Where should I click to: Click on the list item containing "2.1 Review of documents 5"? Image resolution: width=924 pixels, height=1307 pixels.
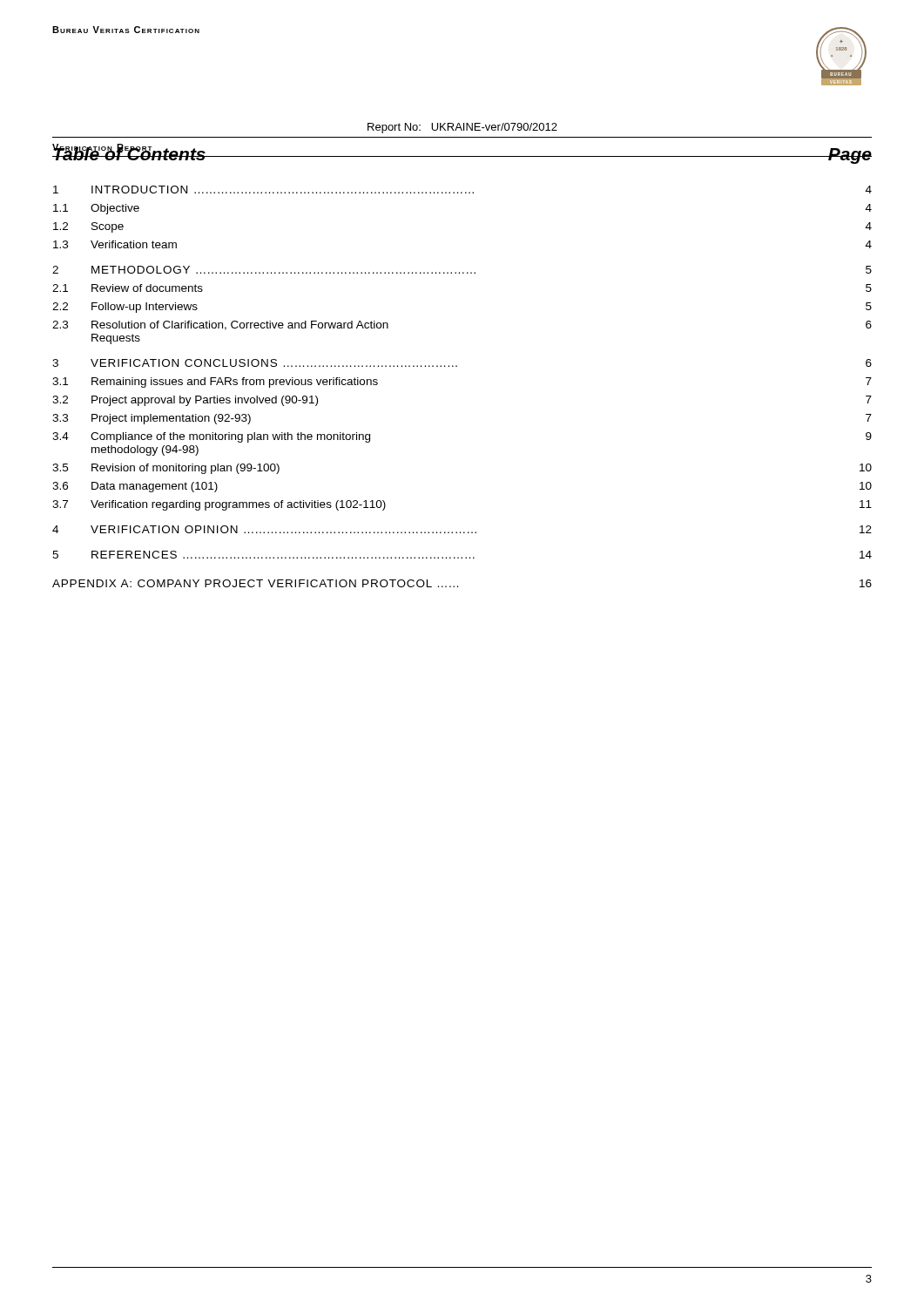pos(56,288)
